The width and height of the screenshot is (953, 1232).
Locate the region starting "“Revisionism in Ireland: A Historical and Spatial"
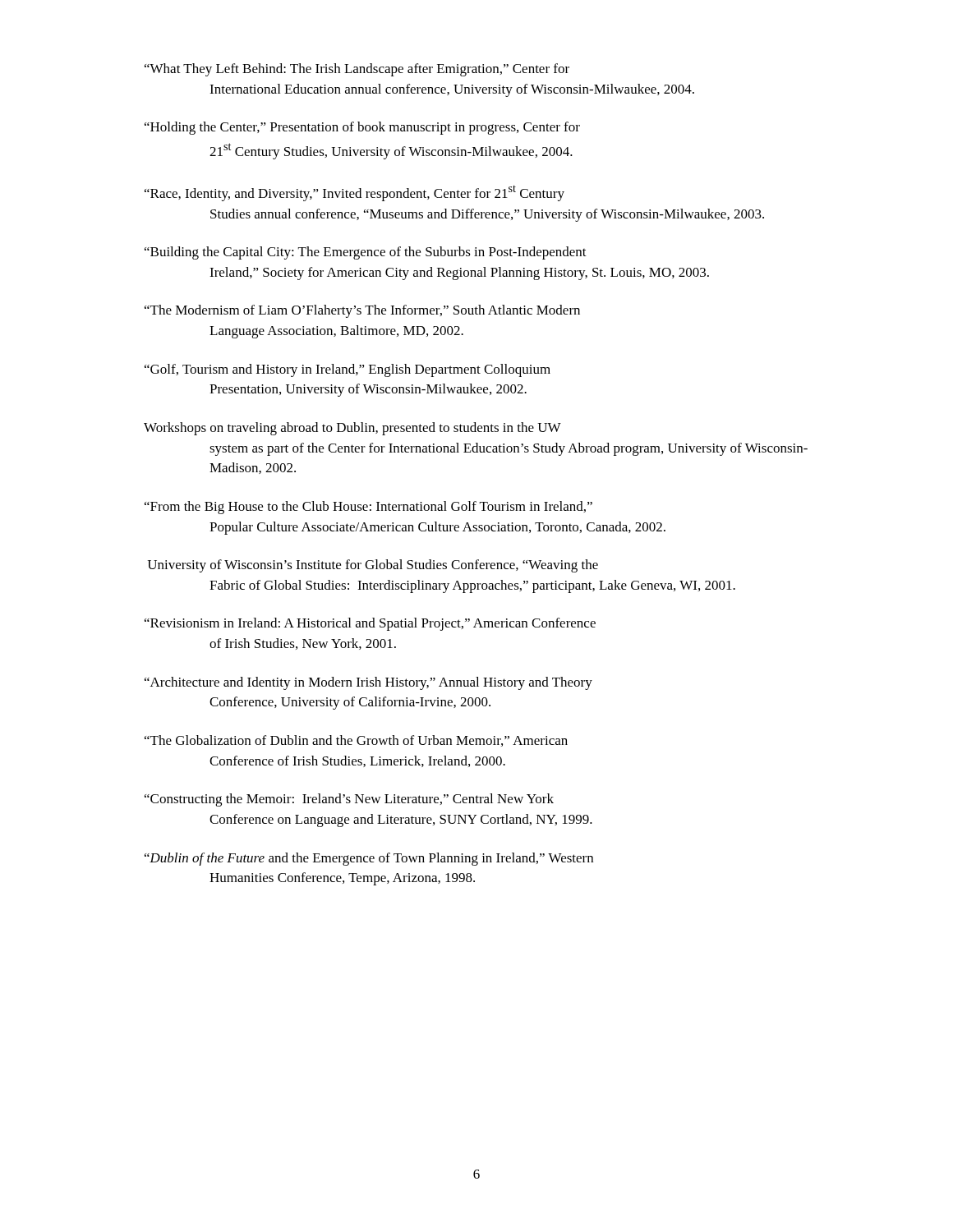(x=495, y=634)
